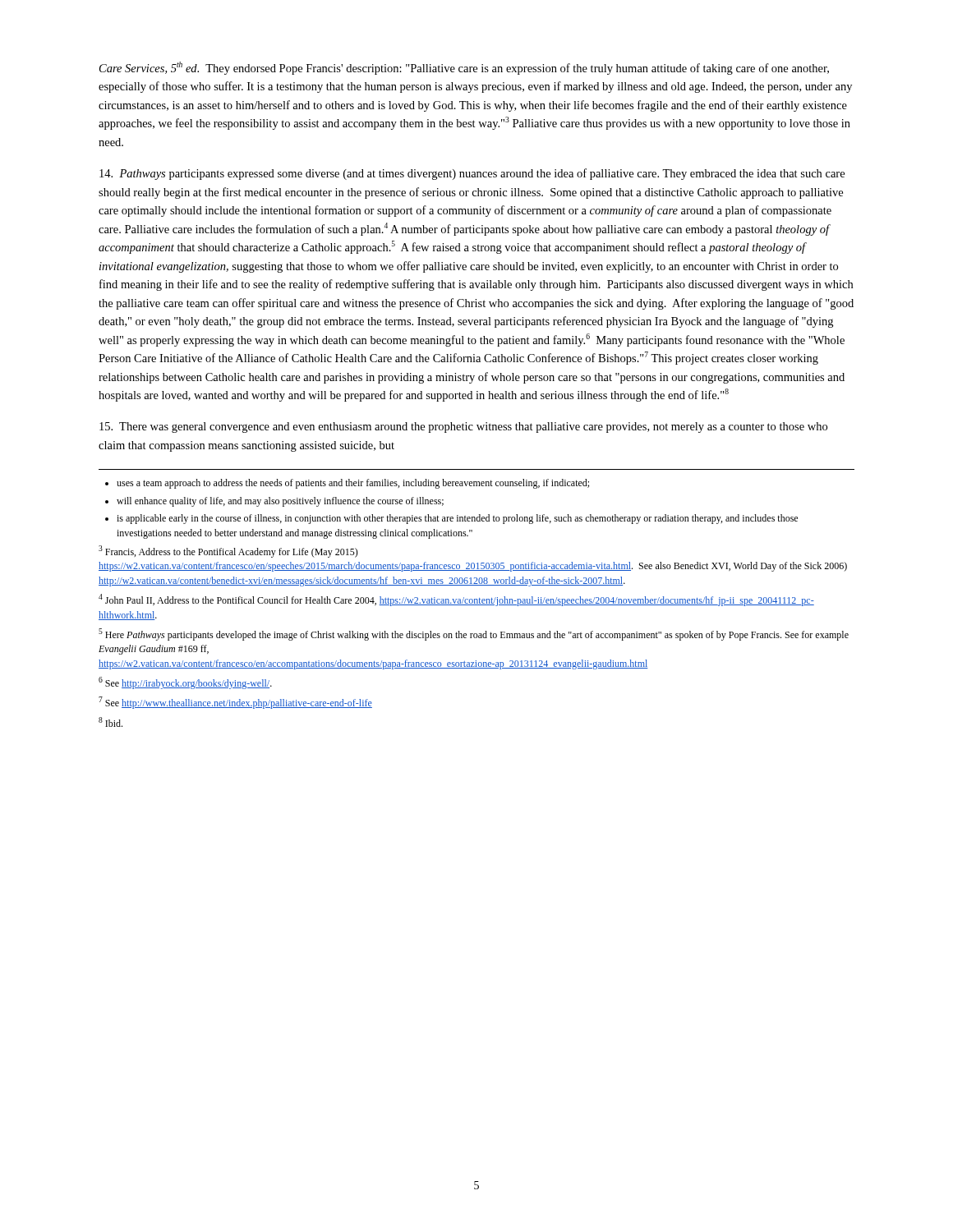Viewport: 953px width, 1232px height.
Task: Click on the passage starting "5 Here Pathways participants"
Action: (x=474, y=648)
